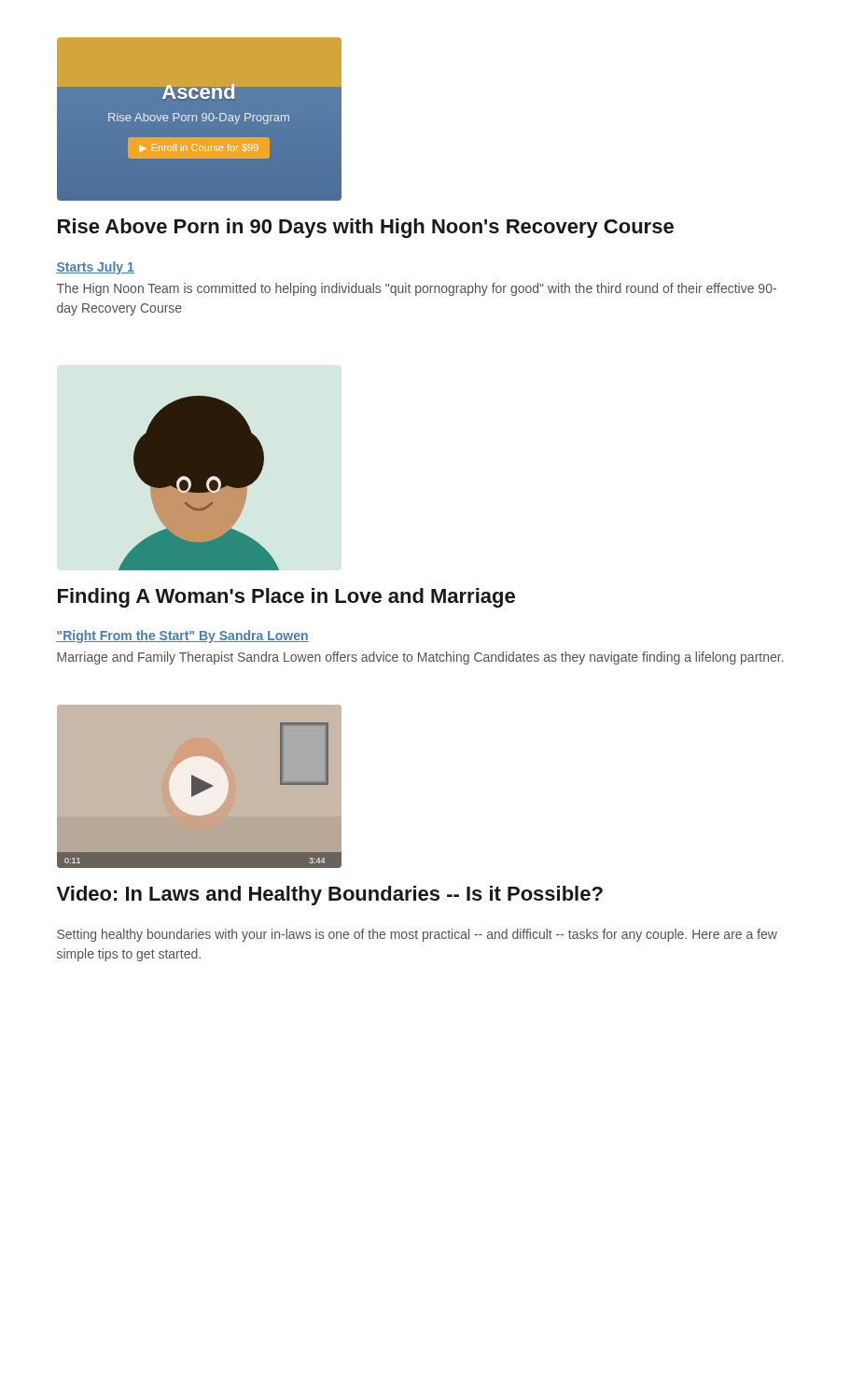850x1400 pixels.
Task: Locate the region starting "Setting healthy boundaries with your"
Action: click(417, 944)
